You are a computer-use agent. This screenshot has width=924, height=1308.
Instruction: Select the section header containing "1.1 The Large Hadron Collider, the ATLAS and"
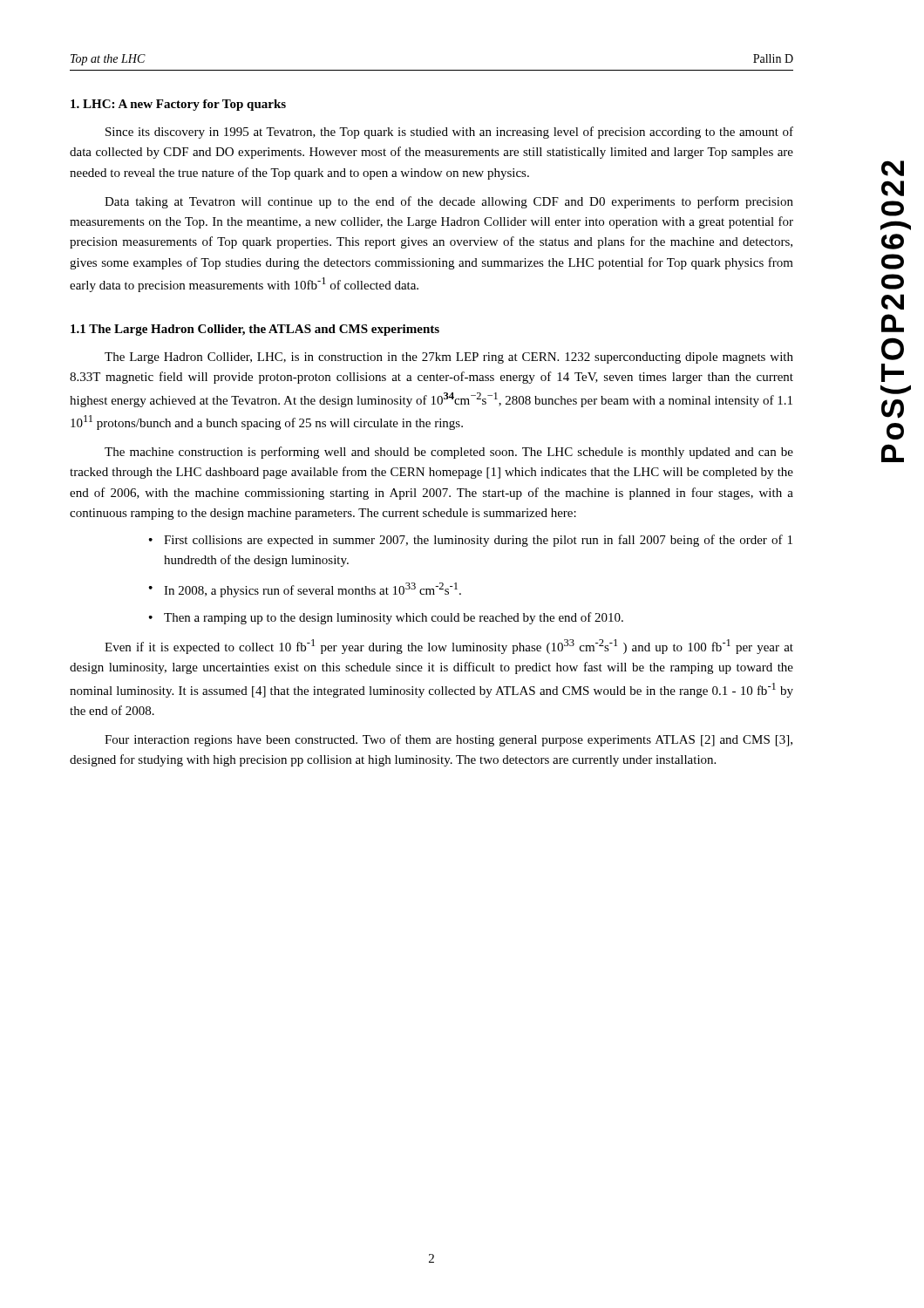(255, 329)
